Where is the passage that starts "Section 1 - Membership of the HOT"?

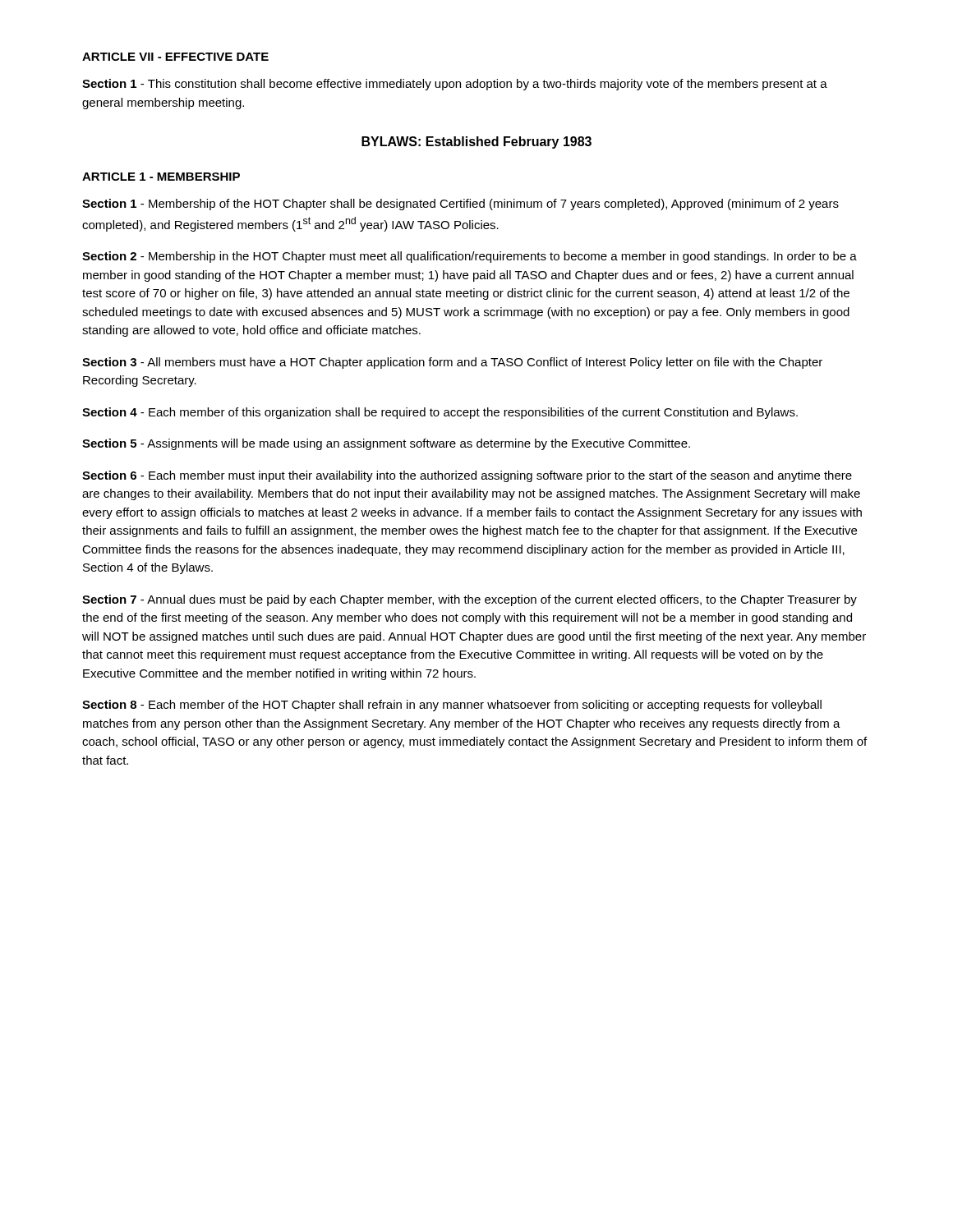460,214
